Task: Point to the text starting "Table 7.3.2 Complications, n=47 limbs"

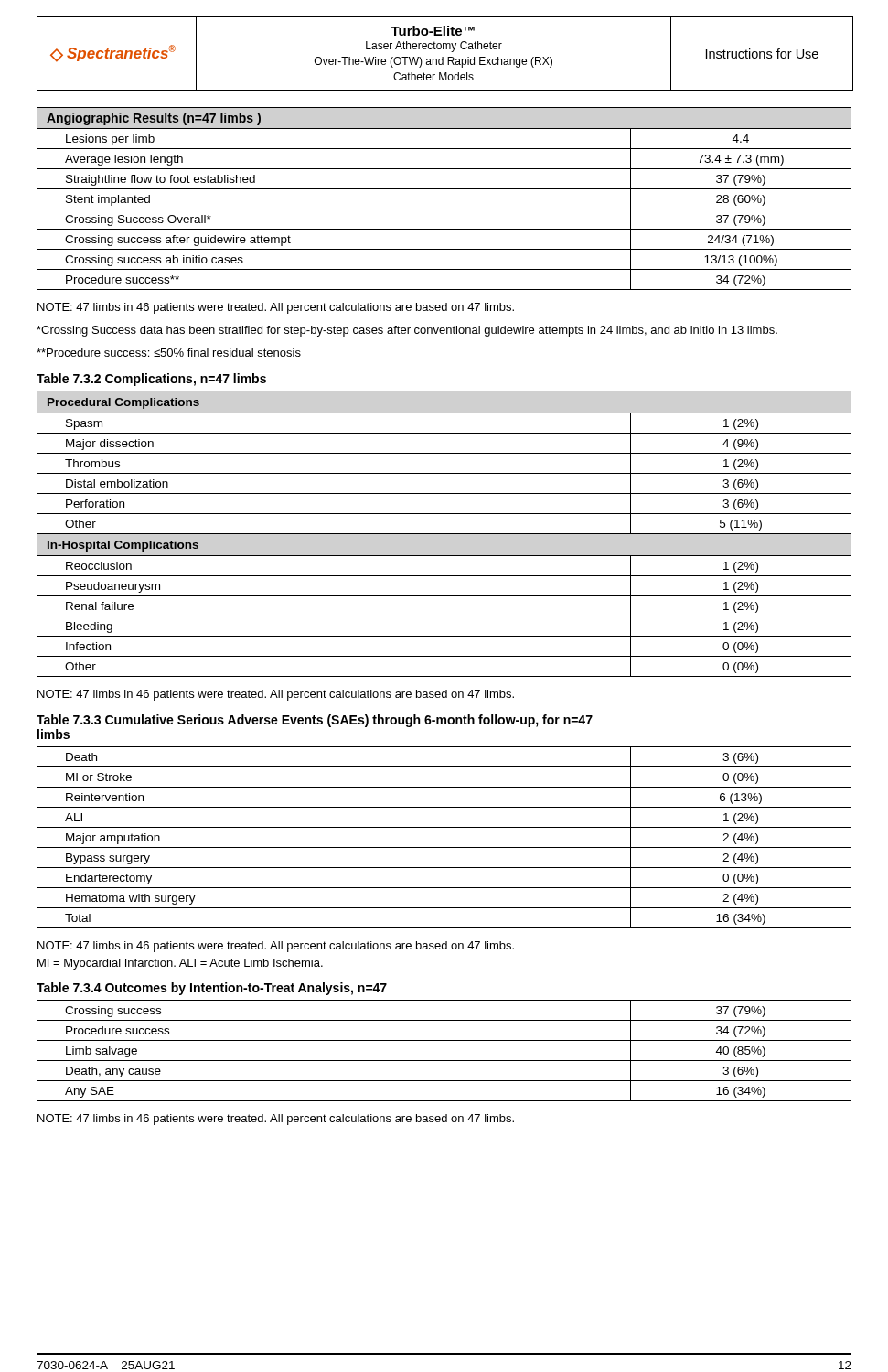Action: click(152, 379)
